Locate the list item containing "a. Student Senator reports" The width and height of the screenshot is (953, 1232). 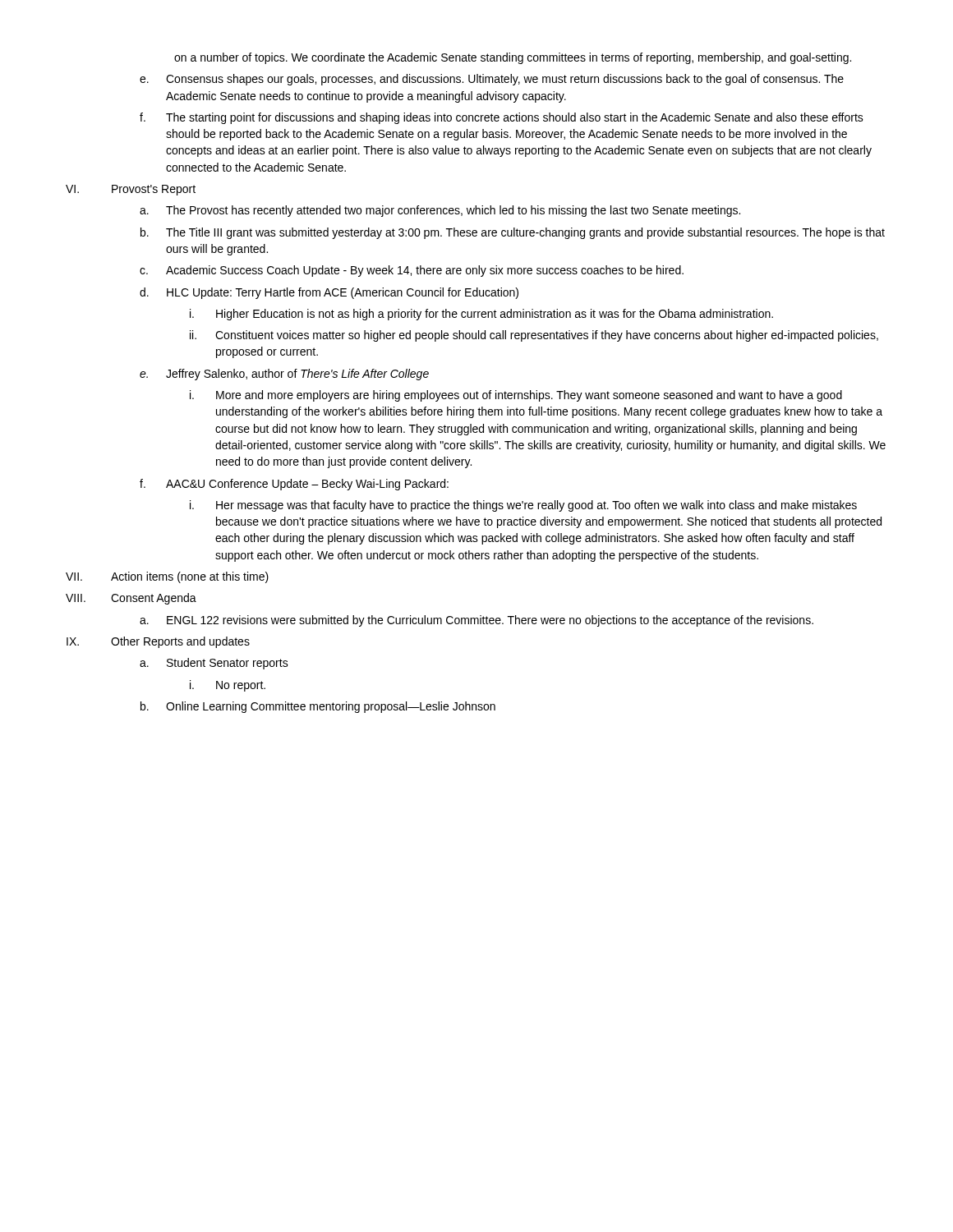coord(214,664)
